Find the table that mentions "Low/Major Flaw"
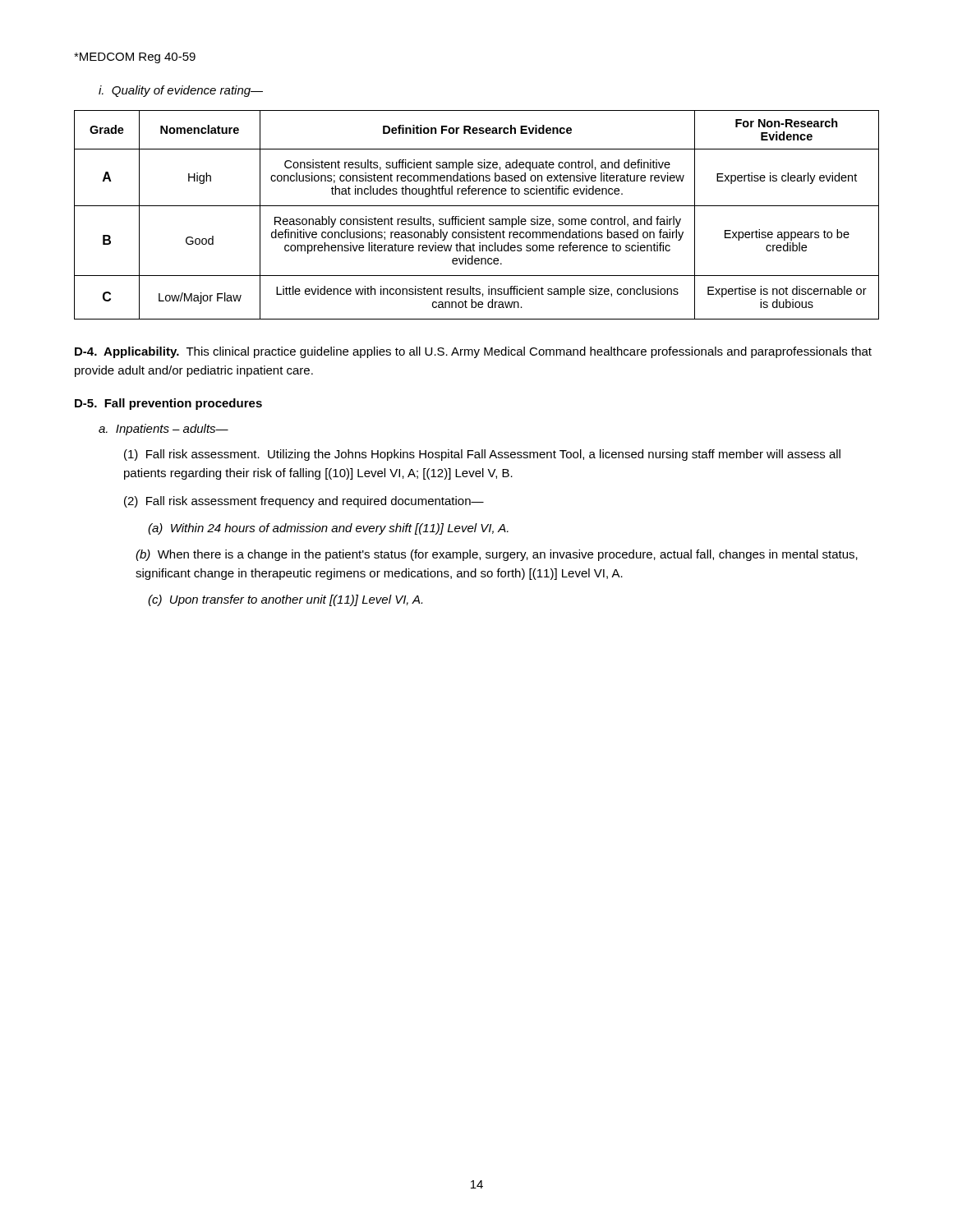 point(476,215)
